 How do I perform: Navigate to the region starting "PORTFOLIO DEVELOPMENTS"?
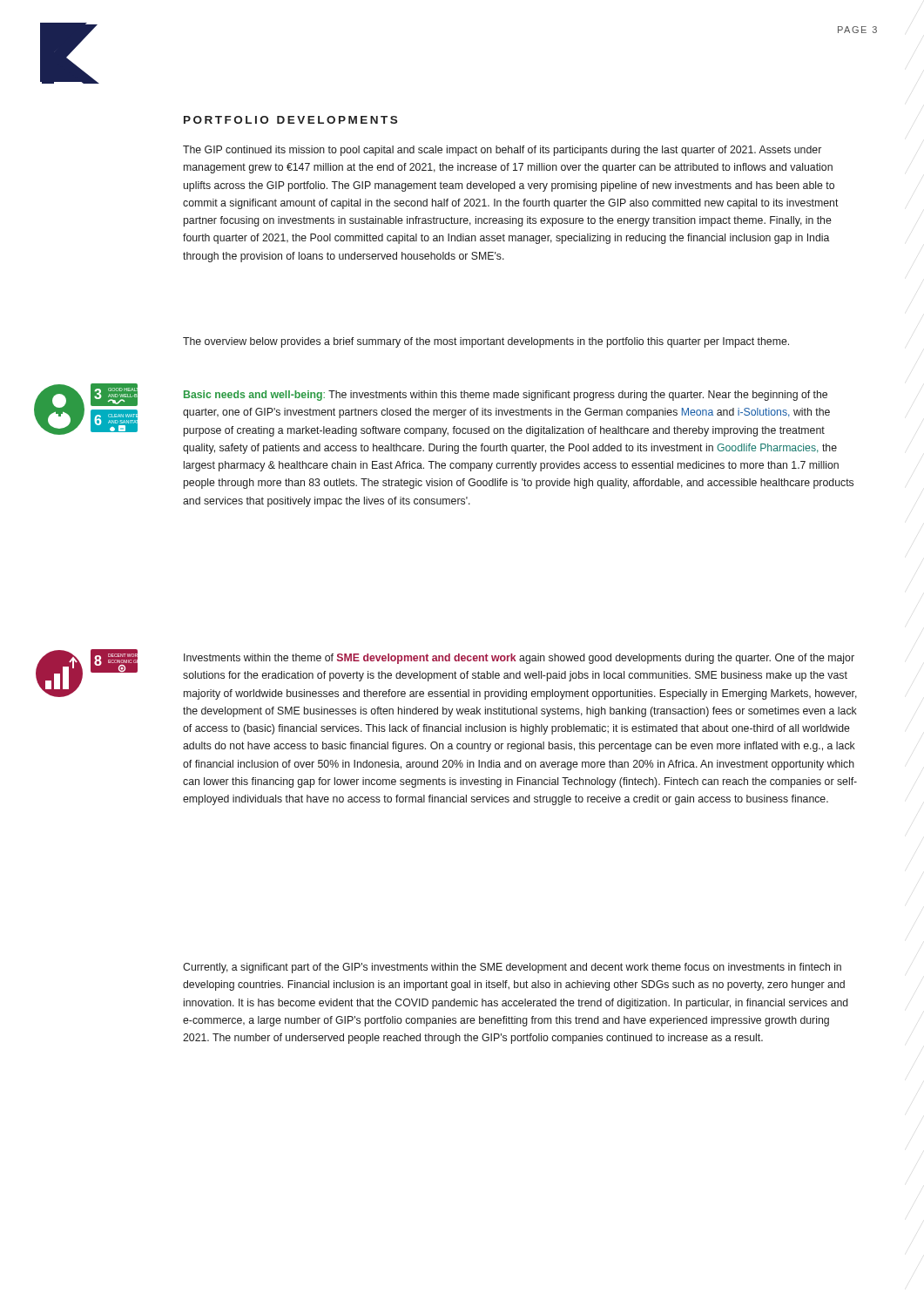pos(291,120)
